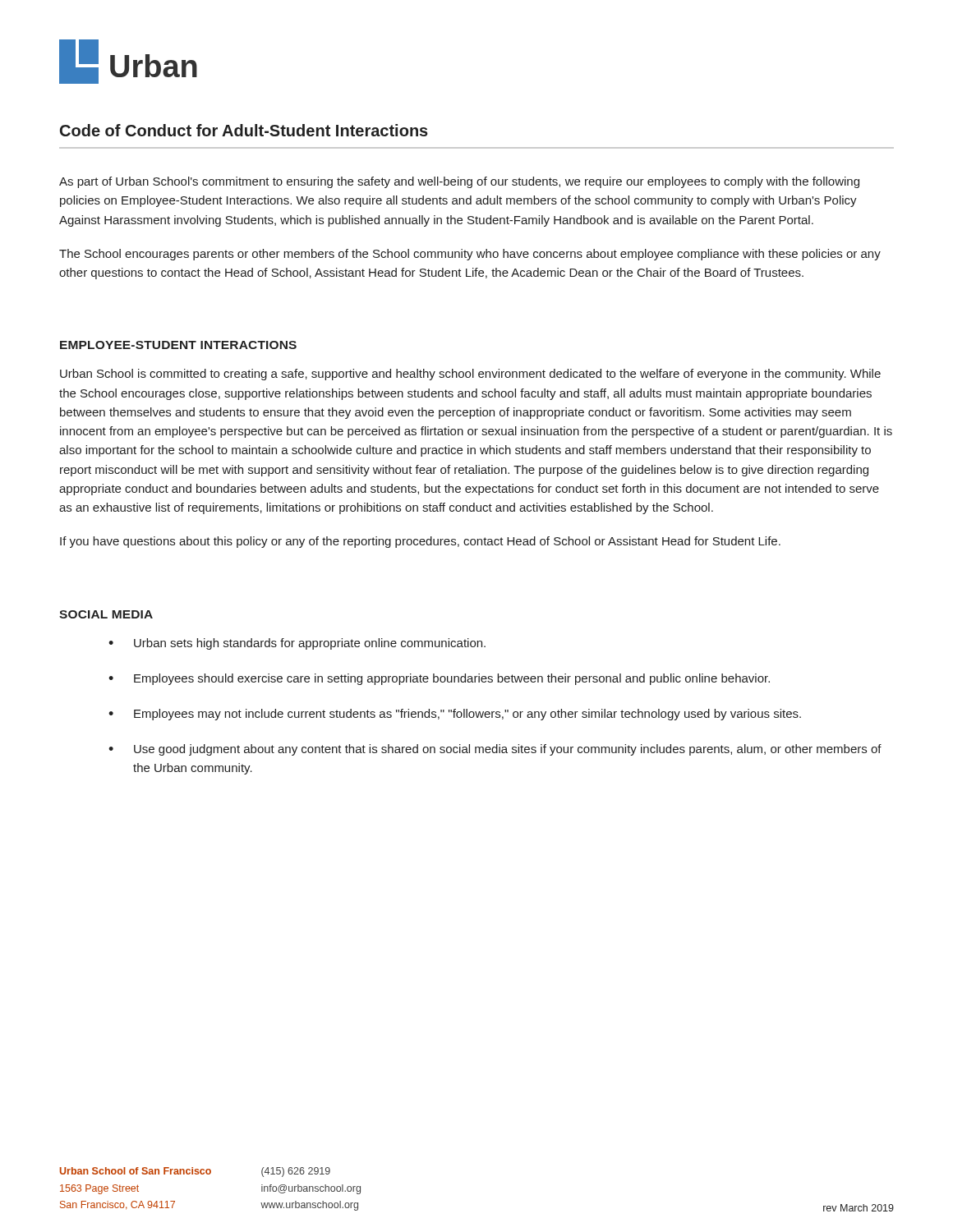
Task: Navigate to the region starting "• Use good judgment"
Action: [501, 758]
